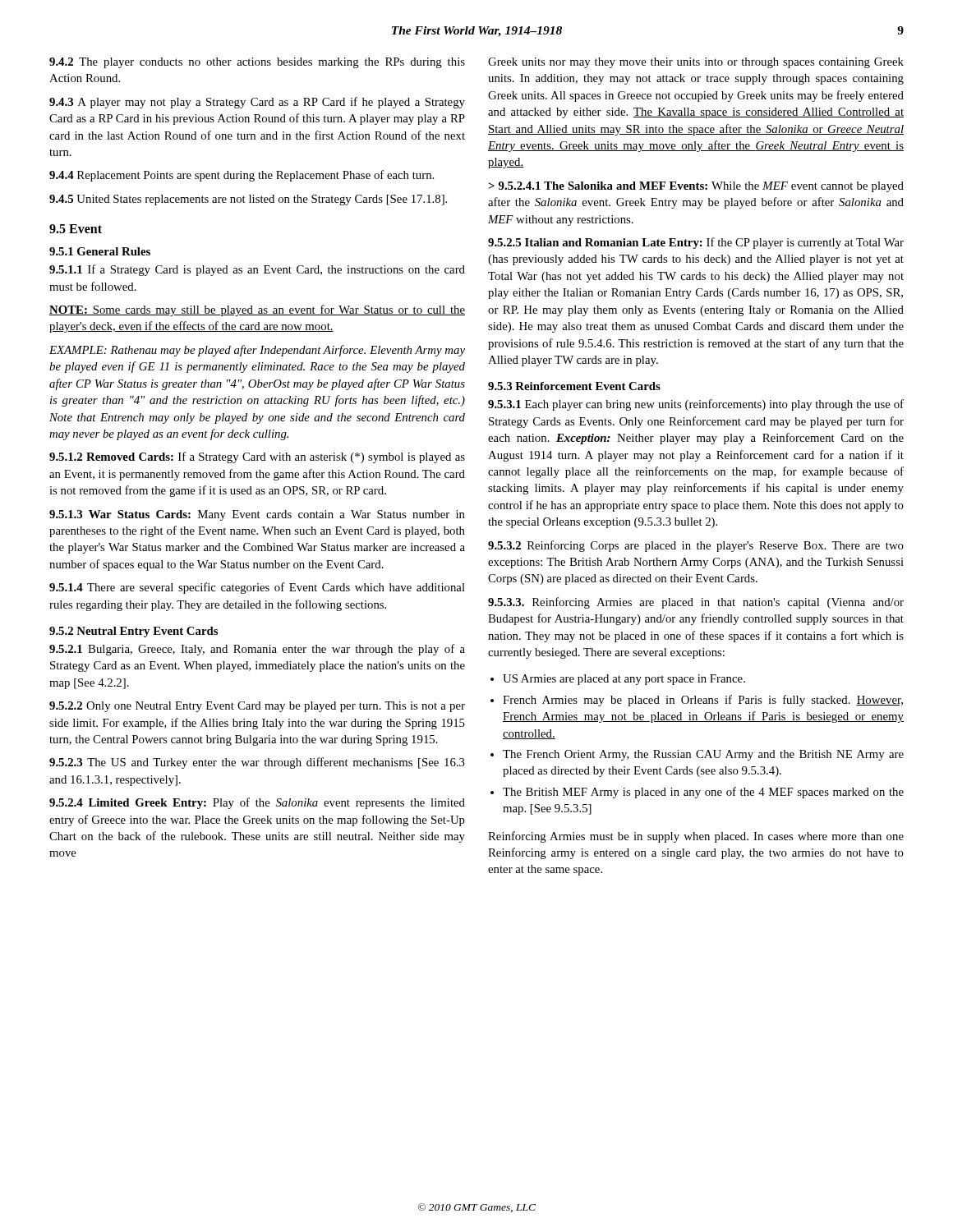Viewport: 953px width, 1232px height.
Task: Locate the element starting "9.5.1 General Rules"
Action: [x=100, y=252]
